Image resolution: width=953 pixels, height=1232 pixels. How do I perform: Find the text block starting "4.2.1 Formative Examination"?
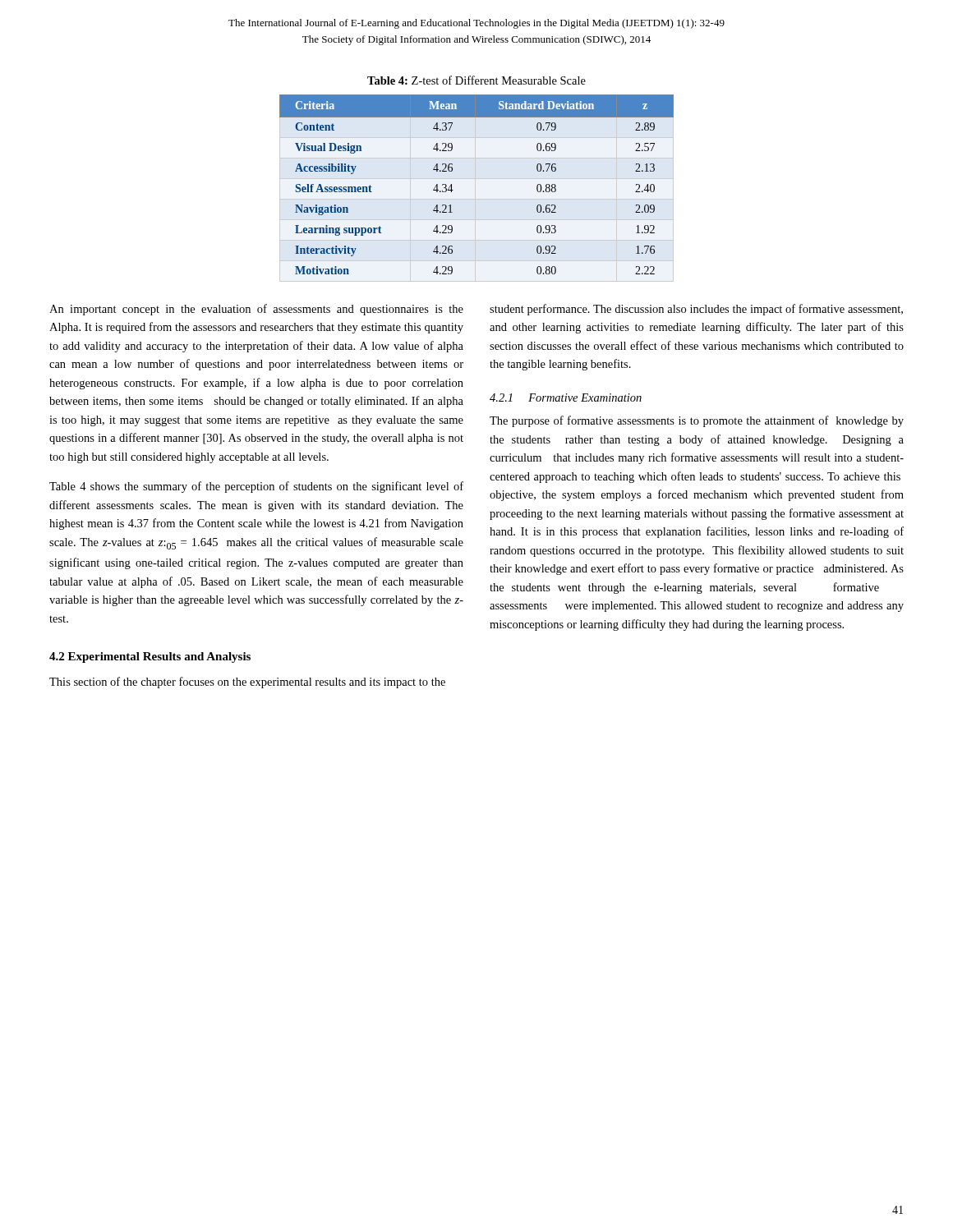(566, 397)
